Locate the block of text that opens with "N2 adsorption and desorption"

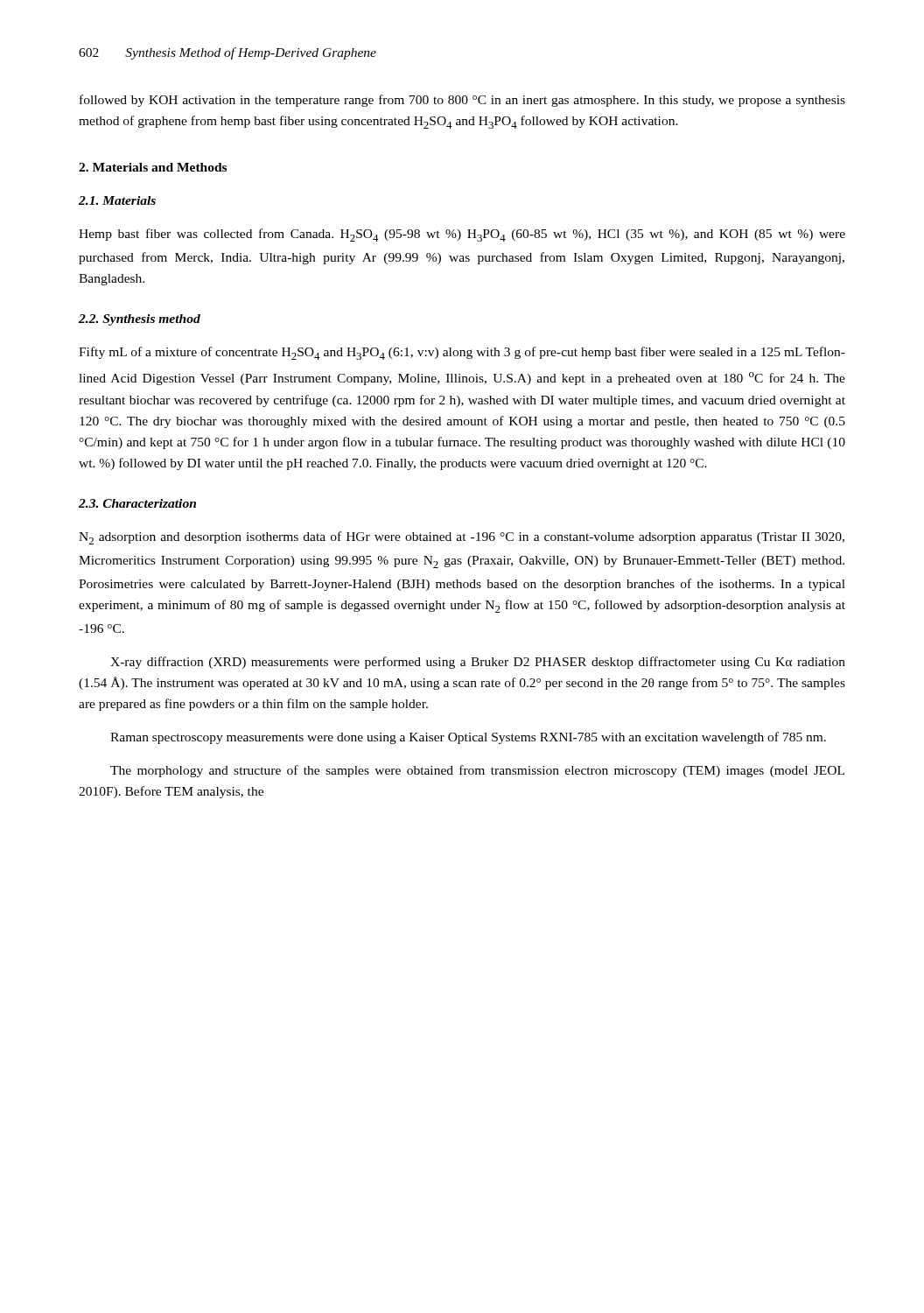click(x=462, y=582)
